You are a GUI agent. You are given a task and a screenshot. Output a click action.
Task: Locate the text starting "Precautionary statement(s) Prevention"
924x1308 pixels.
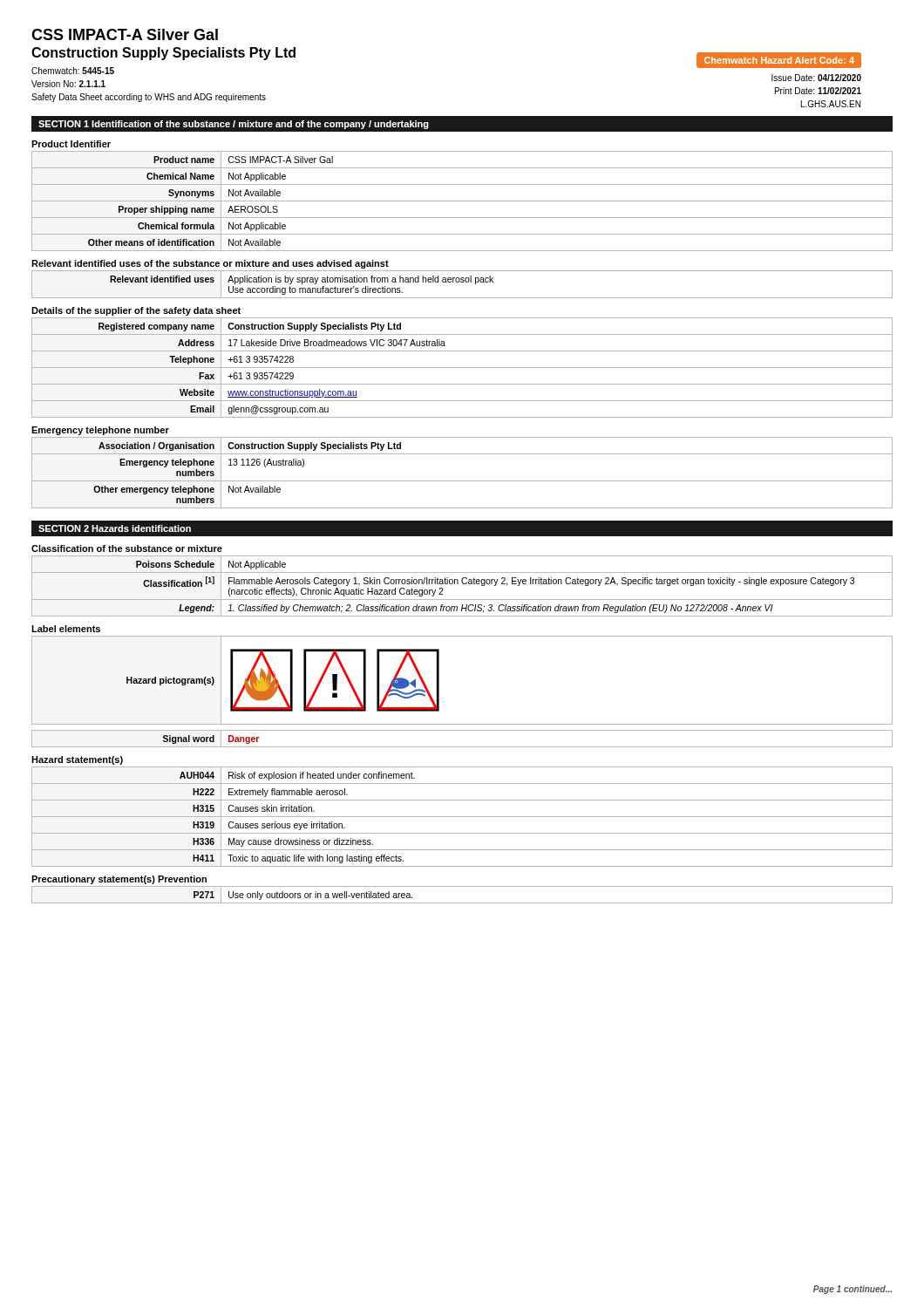pos(119,879)
